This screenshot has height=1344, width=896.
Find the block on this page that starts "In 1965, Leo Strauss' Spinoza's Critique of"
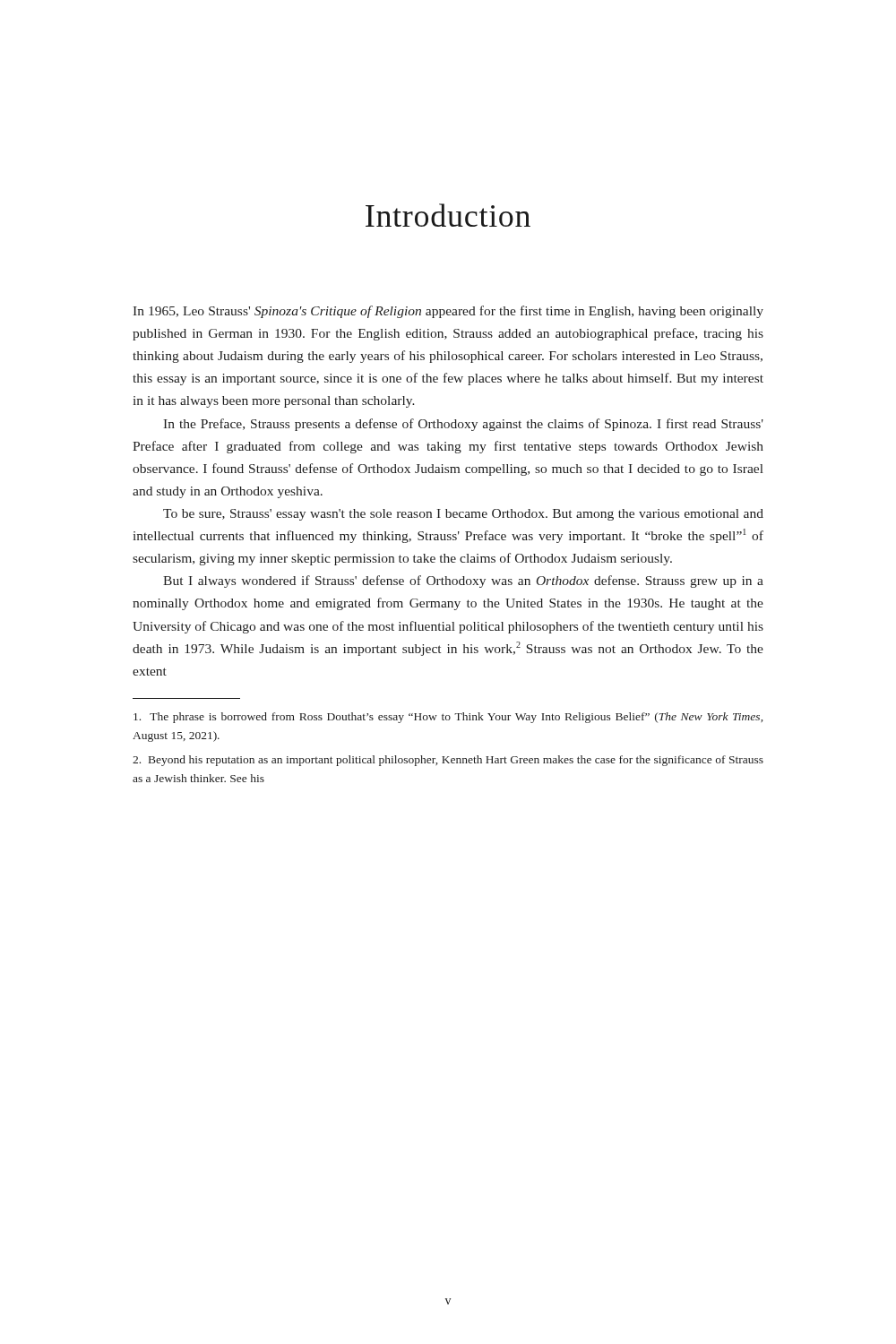point(448,312)
